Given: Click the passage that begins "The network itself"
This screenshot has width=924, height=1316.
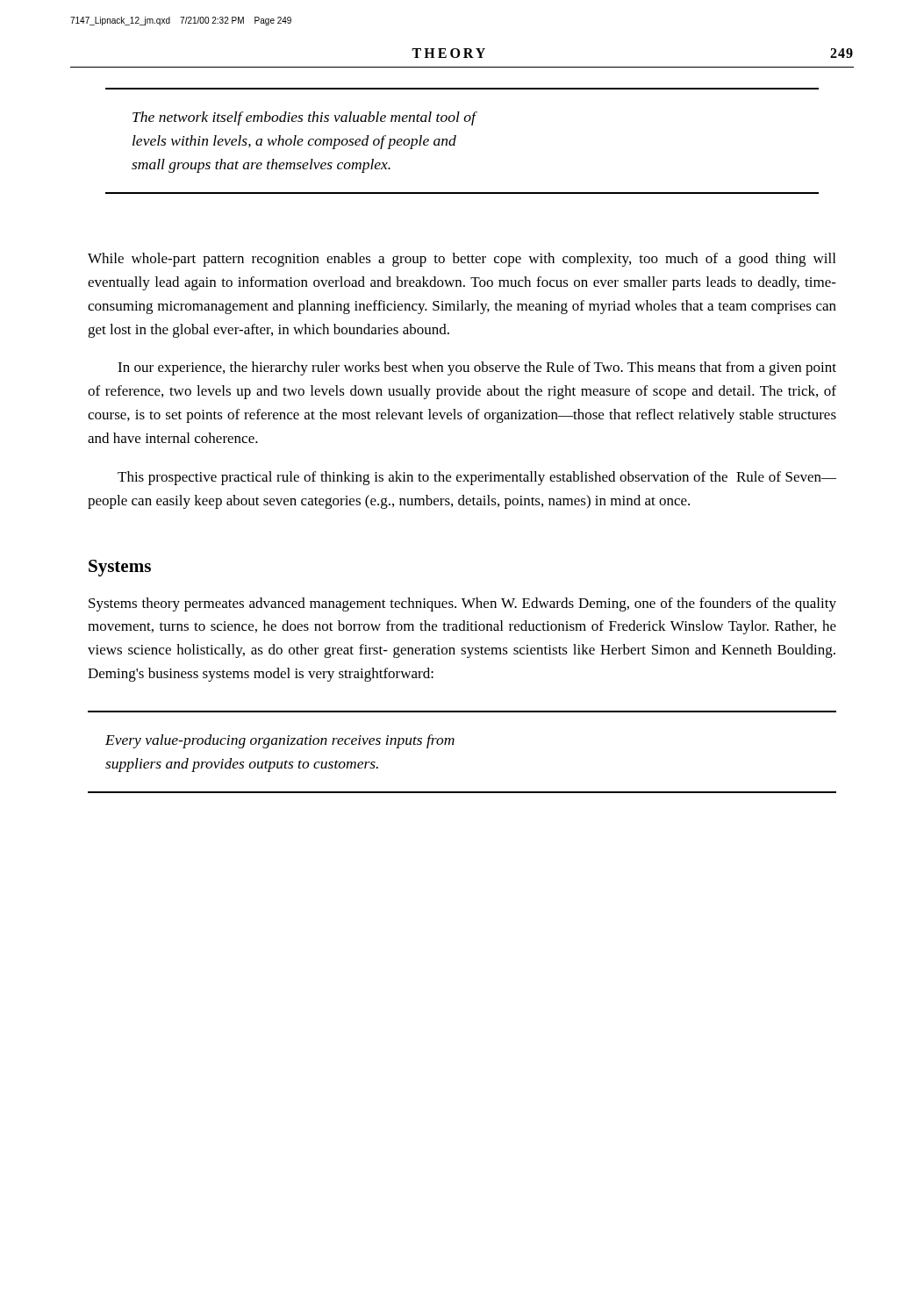Looking at the screenshot, I should tap(462, 141).
